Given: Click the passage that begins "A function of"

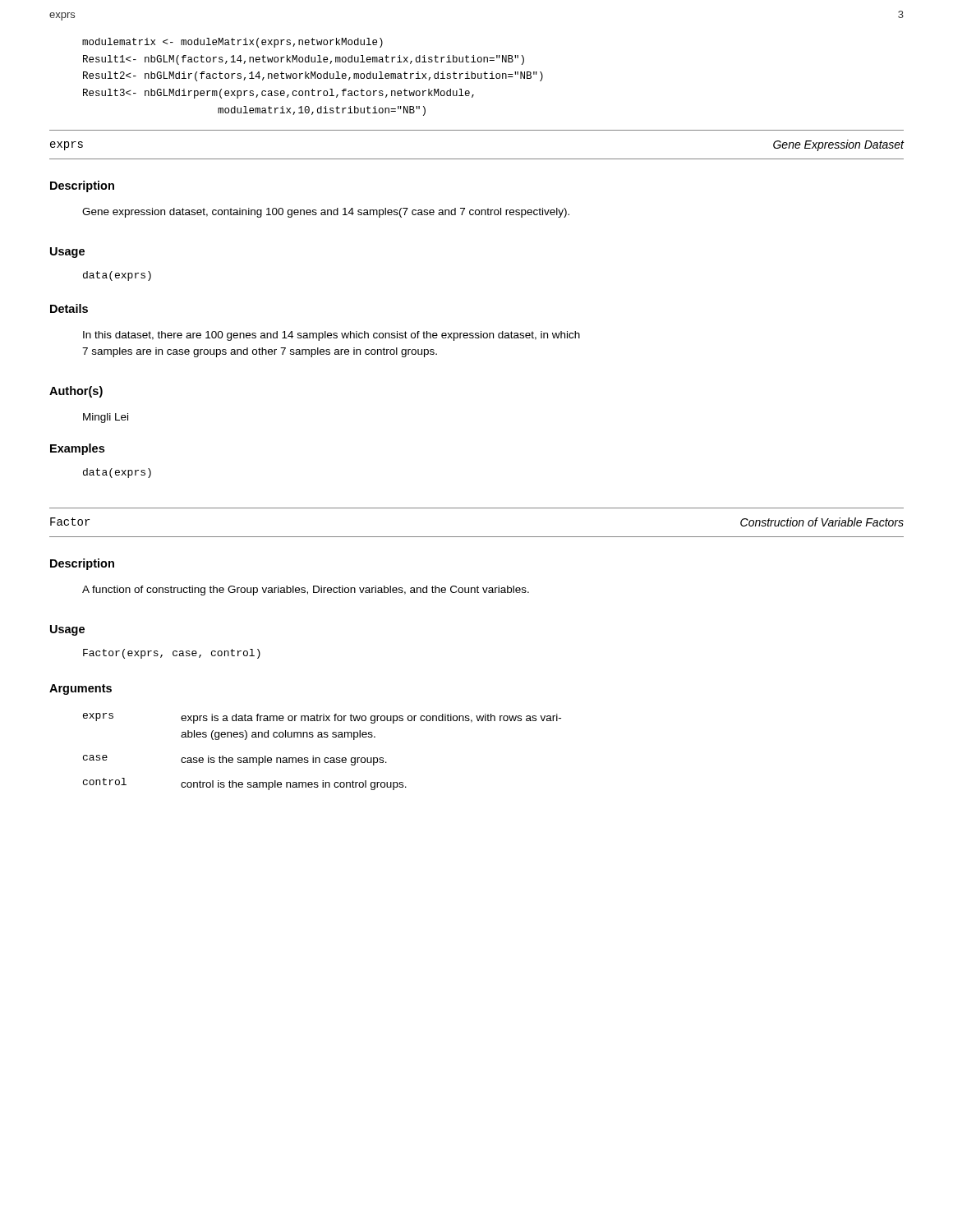Looking at the screenshot, I should click(x=306, y=589).
